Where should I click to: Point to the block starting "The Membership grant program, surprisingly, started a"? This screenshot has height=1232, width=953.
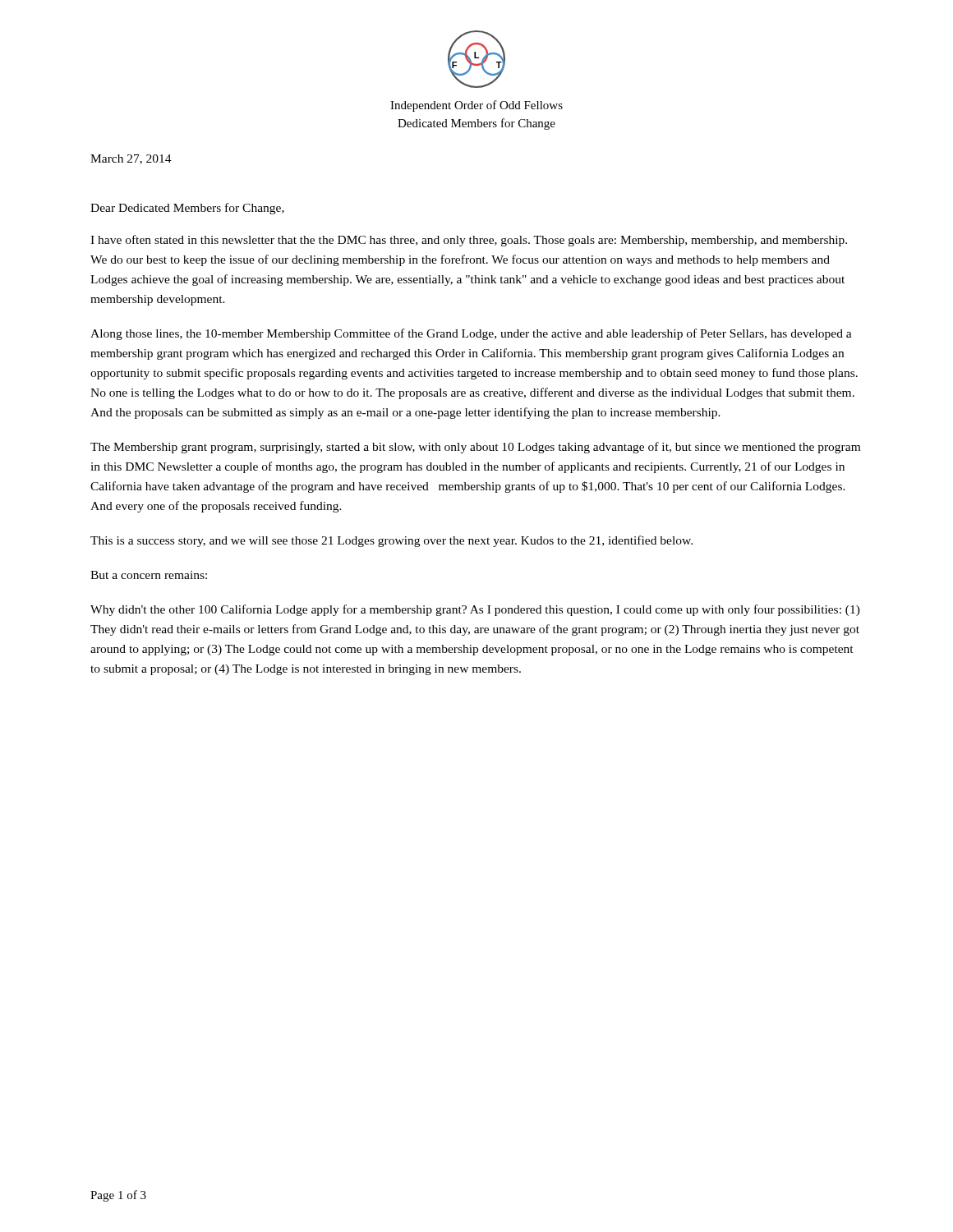(x=476, y=476)
